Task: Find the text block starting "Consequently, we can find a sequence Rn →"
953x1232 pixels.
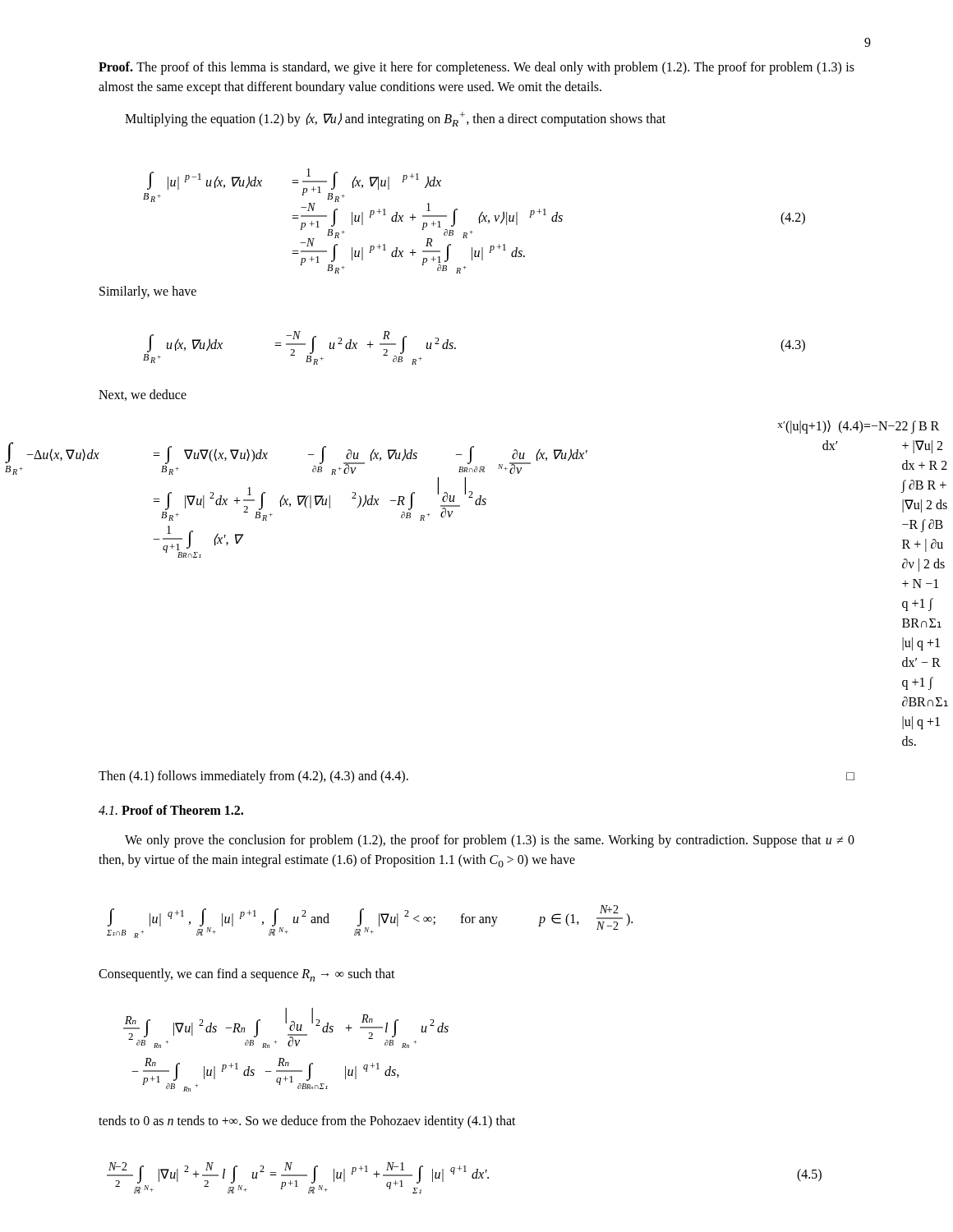Action: pyautogui.click(x=247, y=975)
